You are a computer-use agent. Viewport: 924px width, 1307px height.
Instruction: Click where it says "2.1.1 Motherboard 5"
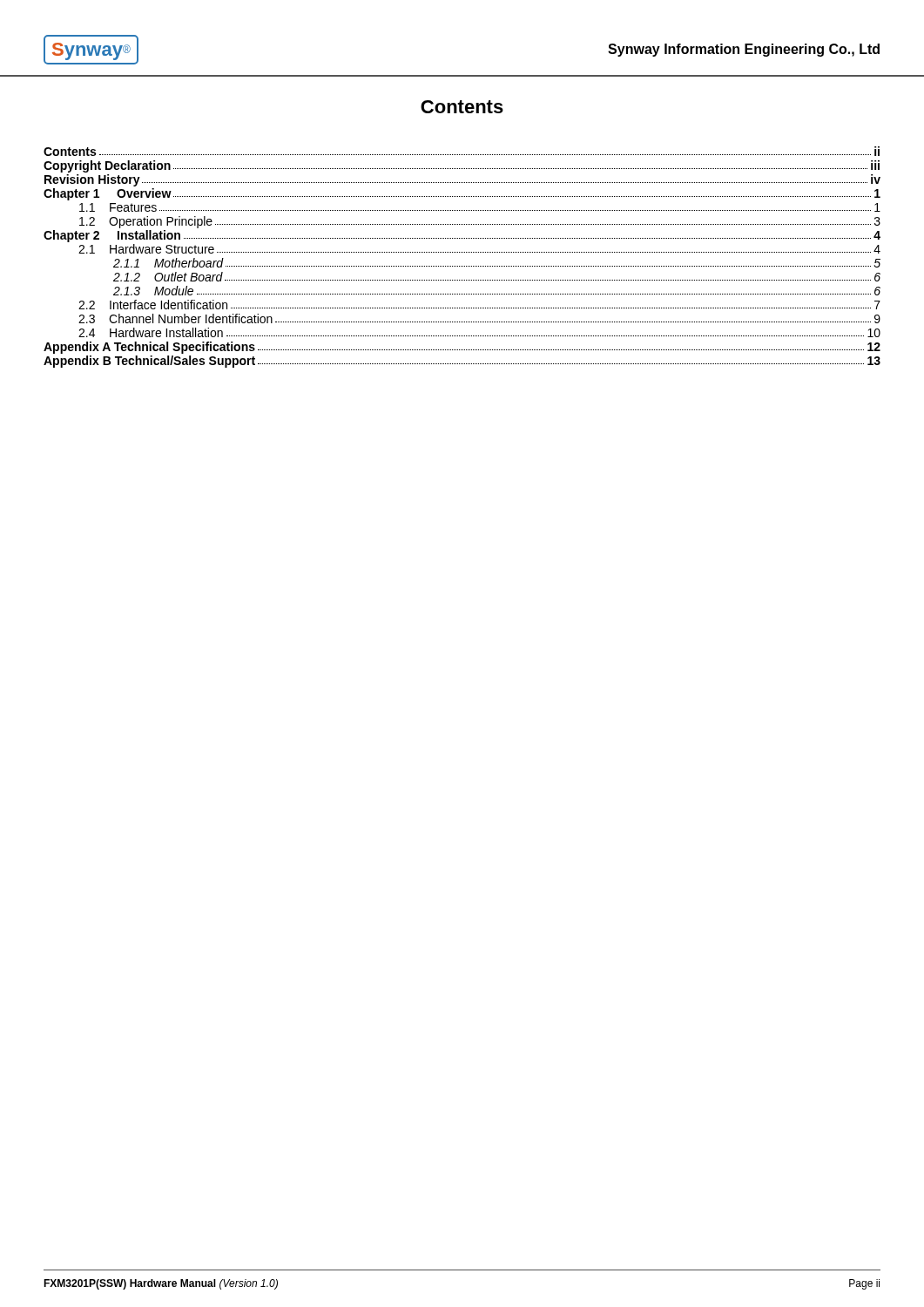[x=497, y=263]
